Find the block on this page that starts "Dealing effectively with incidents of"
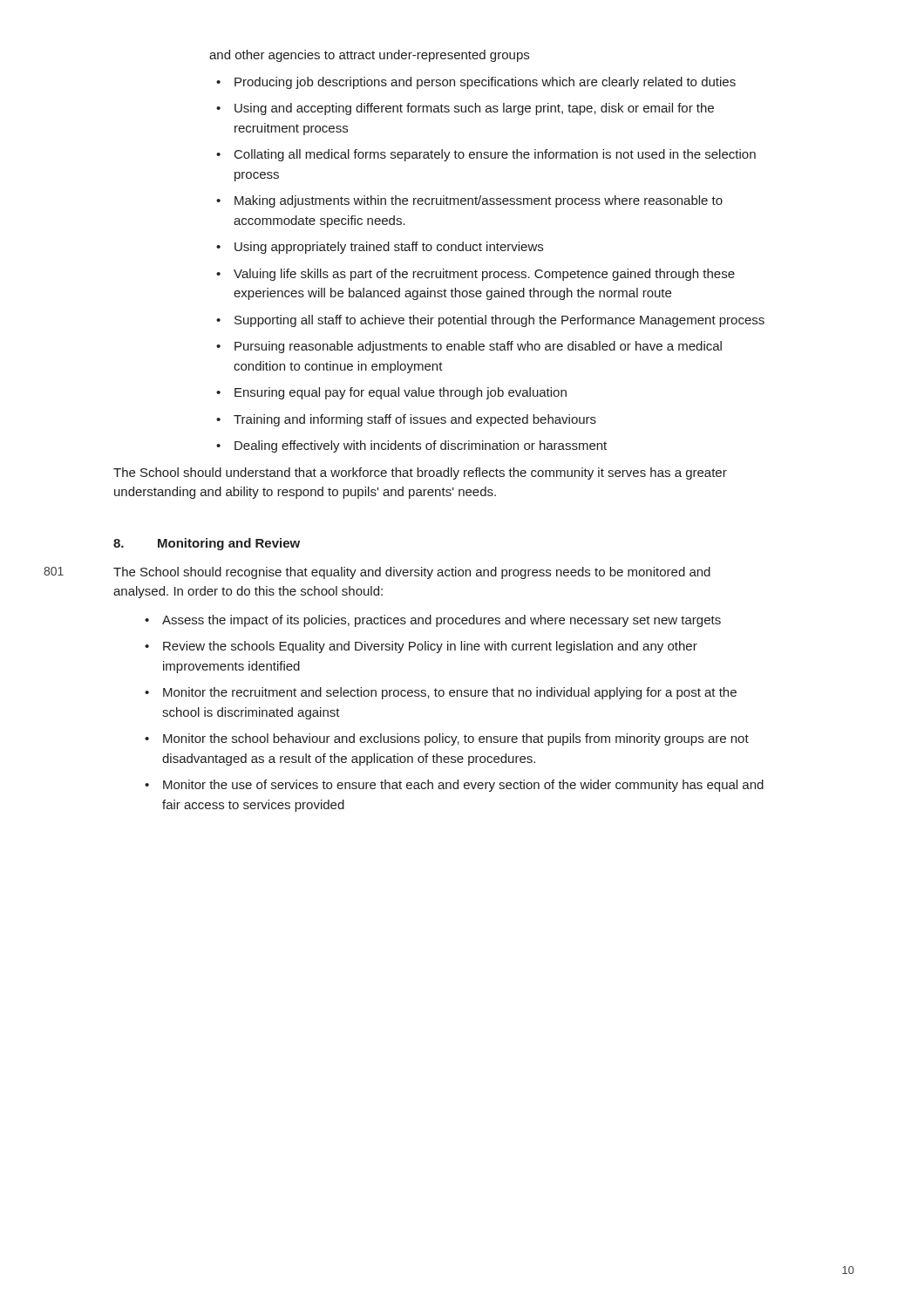 420,445
